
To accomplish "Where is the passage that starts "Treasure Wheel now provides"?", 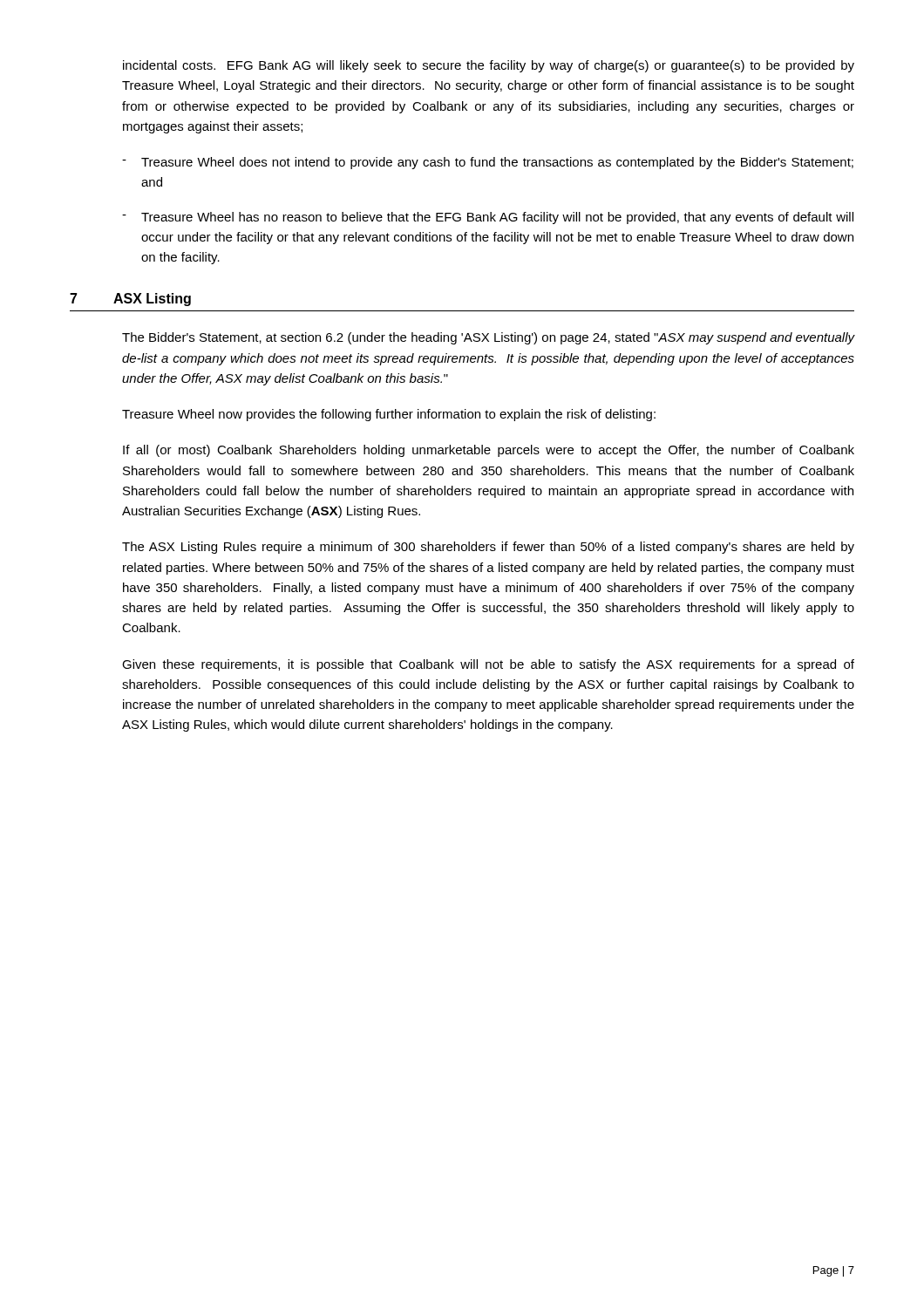I will (488, 414).
